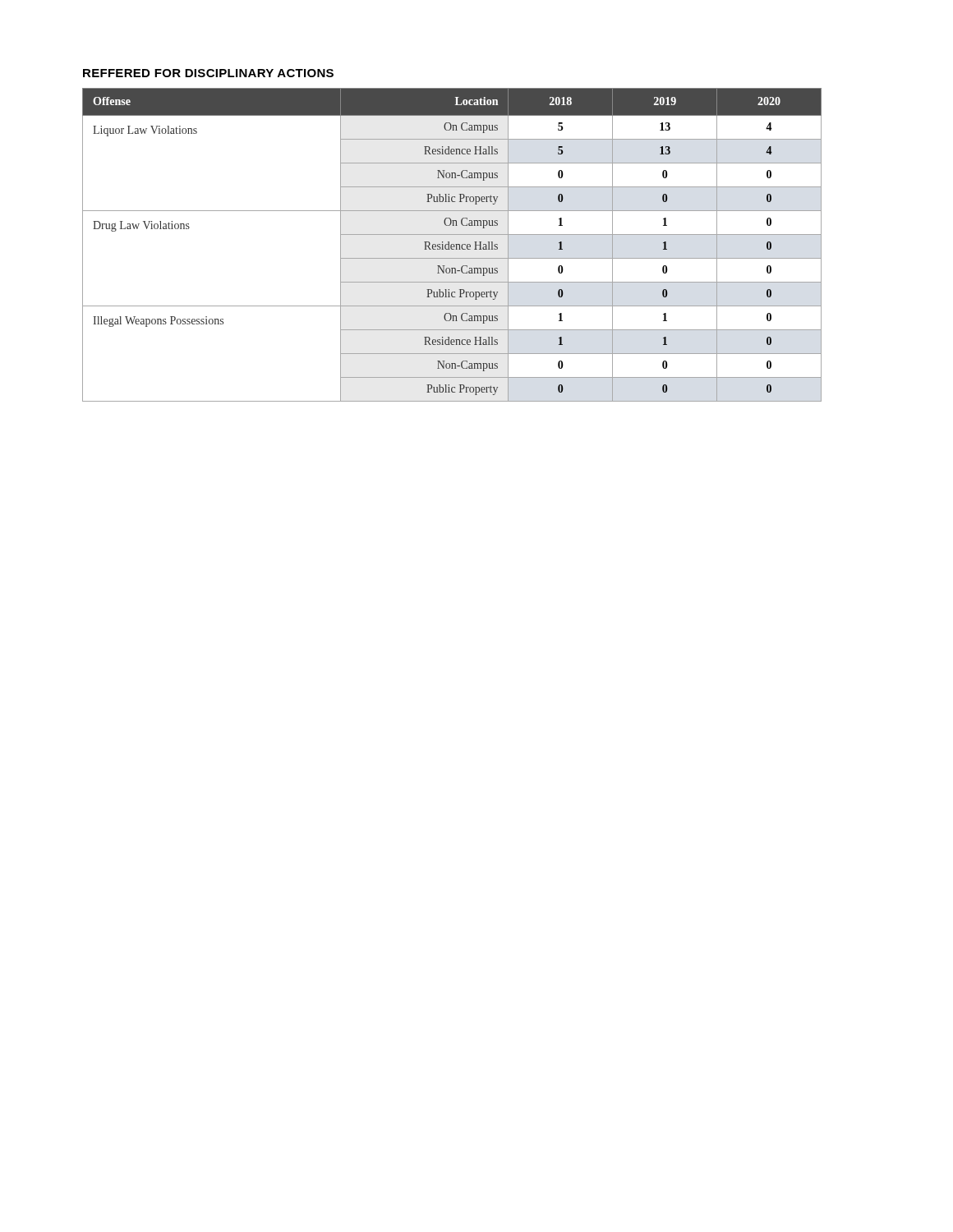Find the table that mentions "Drug Law Violations"

(x=452, y=245)
